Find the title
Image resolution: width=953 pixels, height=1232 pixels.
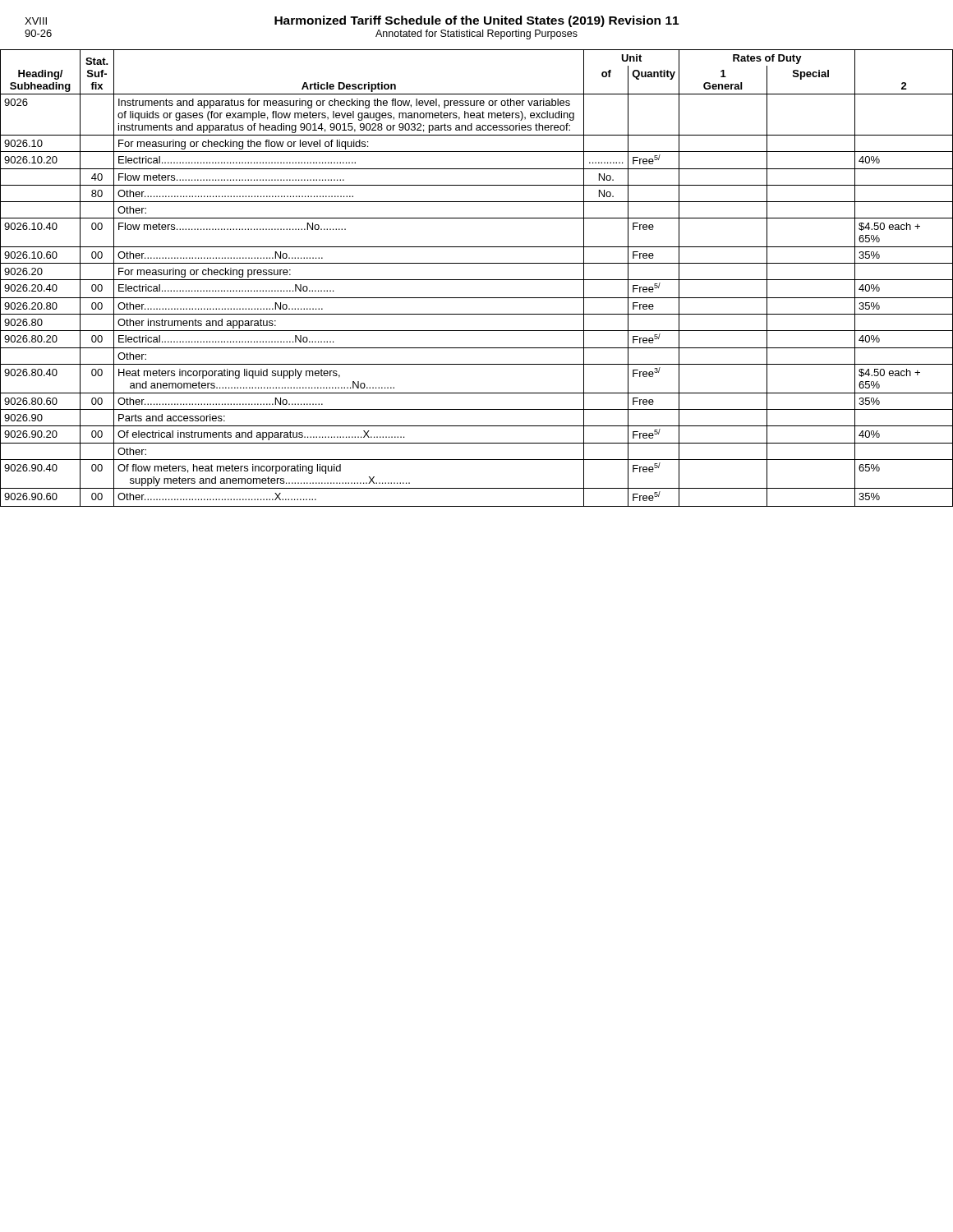click(476, 20)
